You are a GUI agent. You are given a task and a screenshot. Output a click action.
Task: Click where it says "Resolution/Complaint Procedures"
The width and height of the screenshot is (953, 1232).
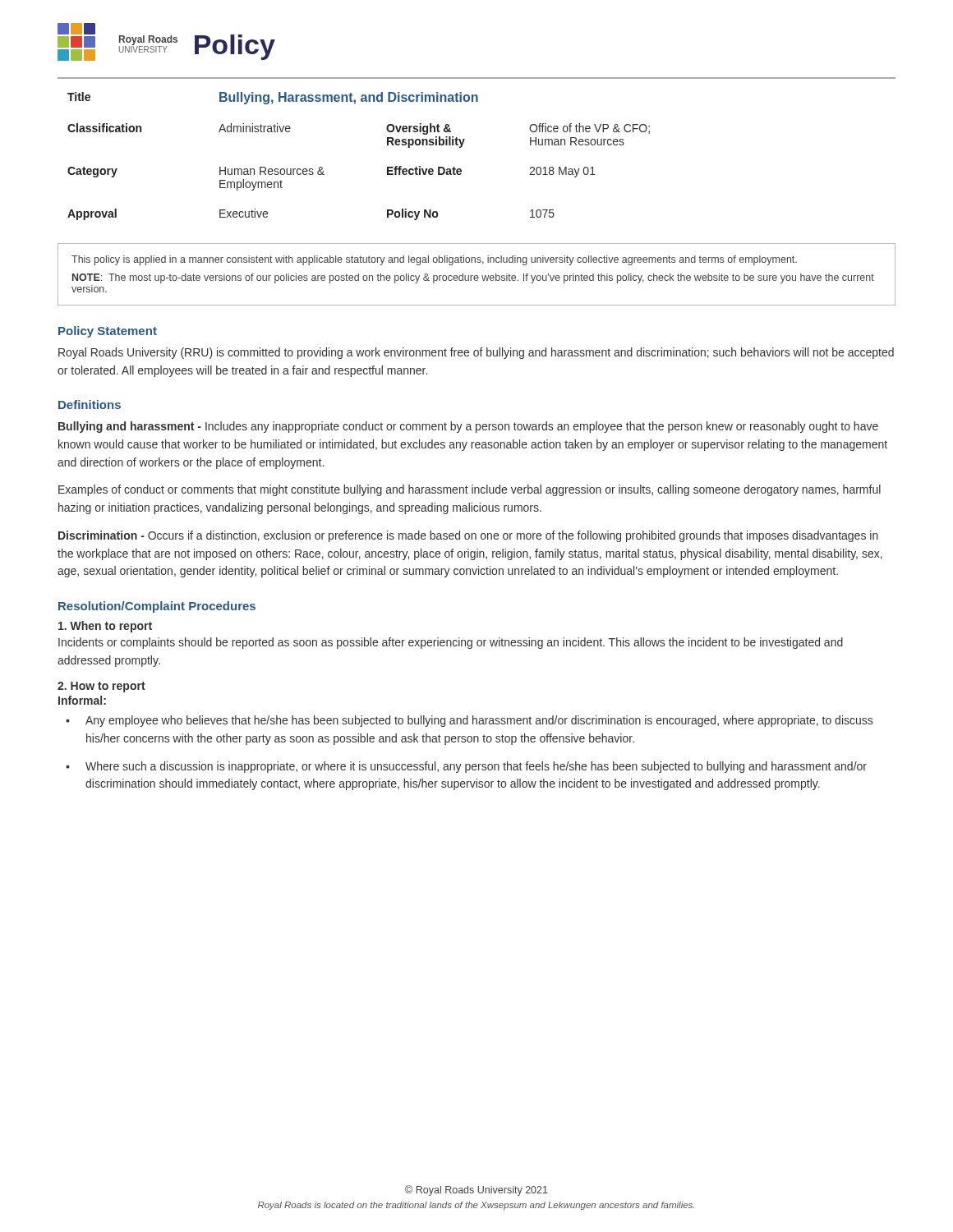(x=157, y=606)
